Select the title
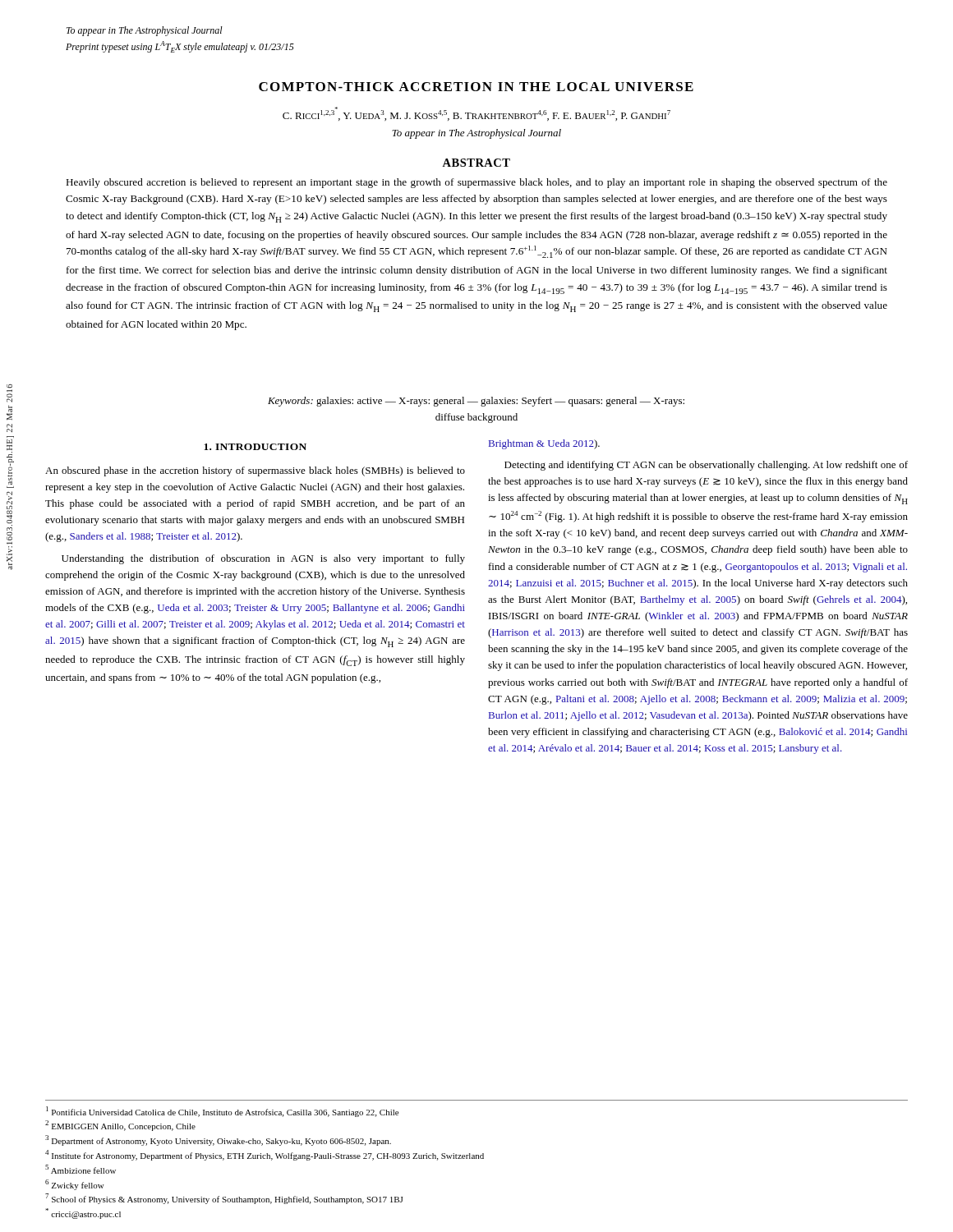Screen dimensions: 1232x953 [476, 87]
